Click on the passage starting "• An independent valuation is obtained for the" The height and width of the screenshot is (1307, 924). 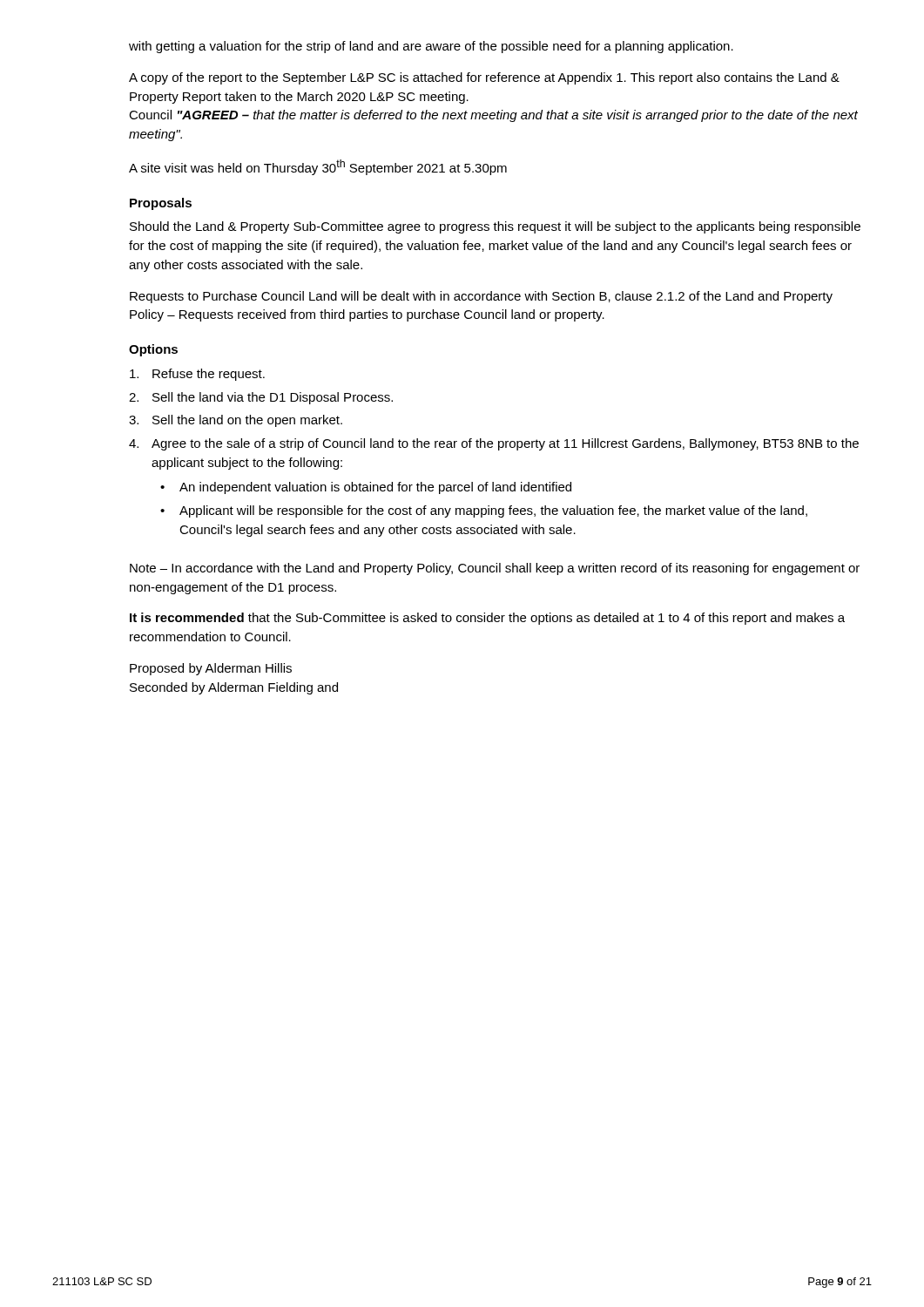coord(366,487)
